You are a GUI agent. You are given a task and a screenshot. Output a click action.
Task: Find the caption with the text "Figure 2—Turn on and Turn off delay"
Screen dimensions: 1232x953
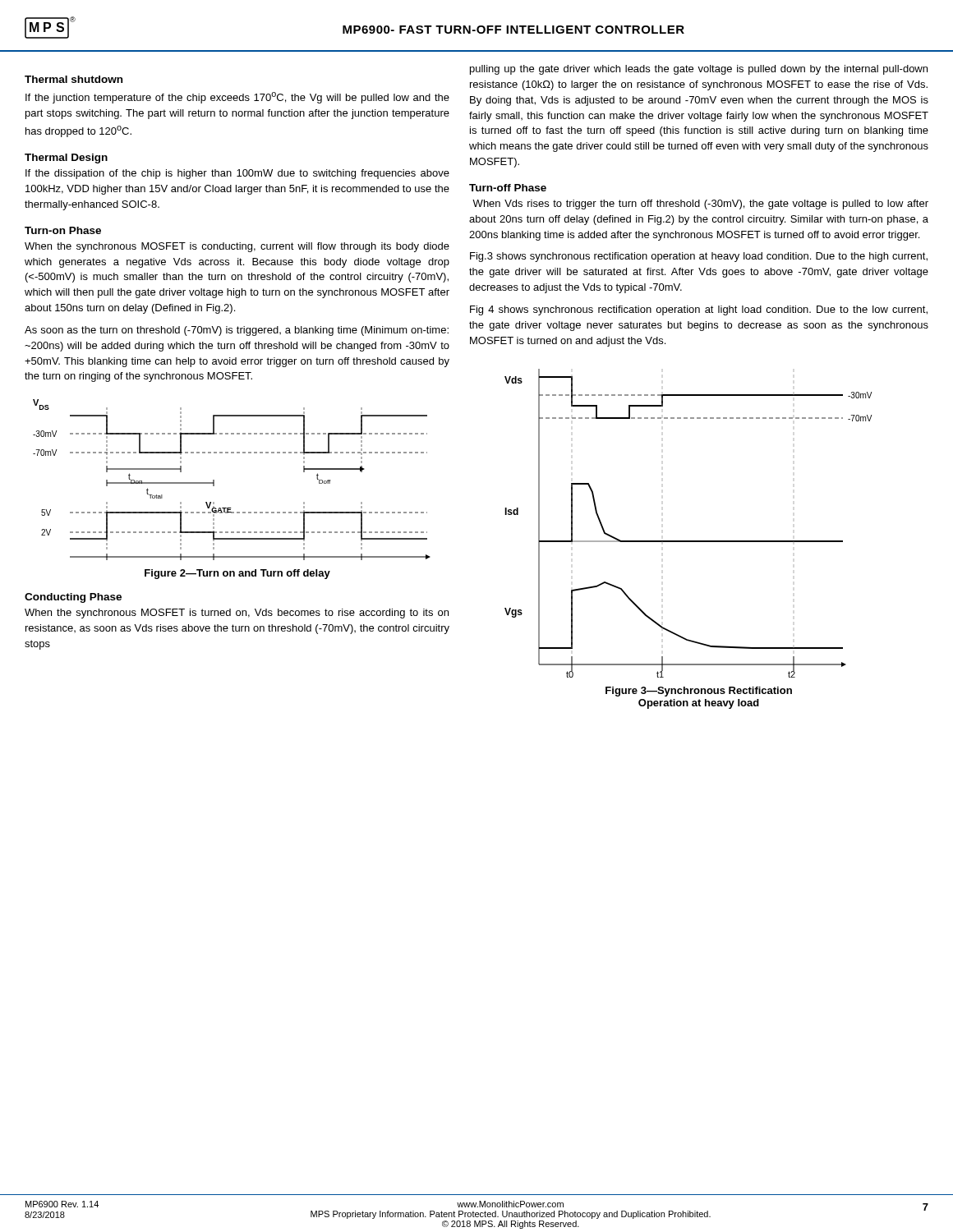(237, 573)
